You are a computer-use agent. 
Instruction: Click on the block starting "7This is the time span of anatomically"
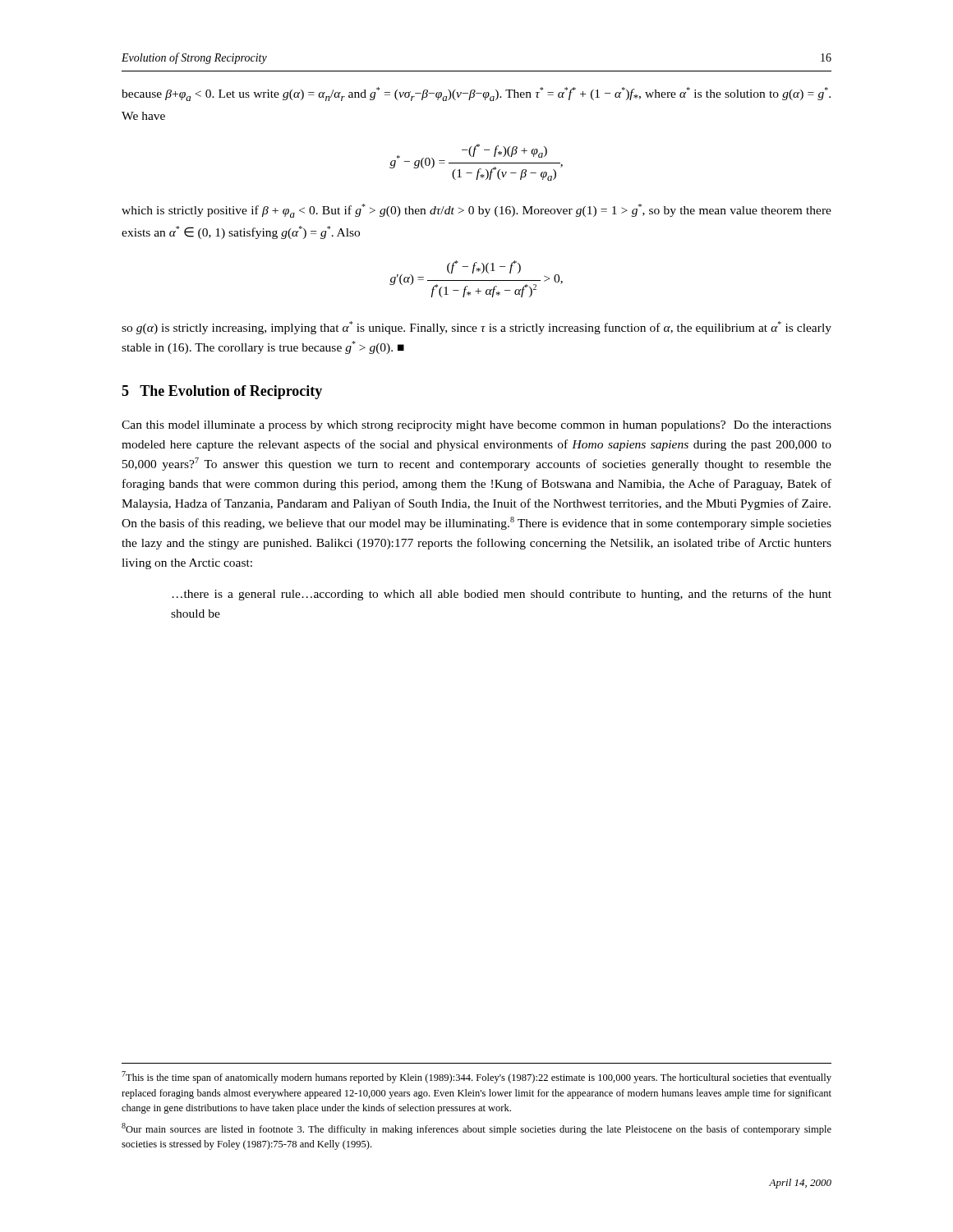click(476, 1092)
